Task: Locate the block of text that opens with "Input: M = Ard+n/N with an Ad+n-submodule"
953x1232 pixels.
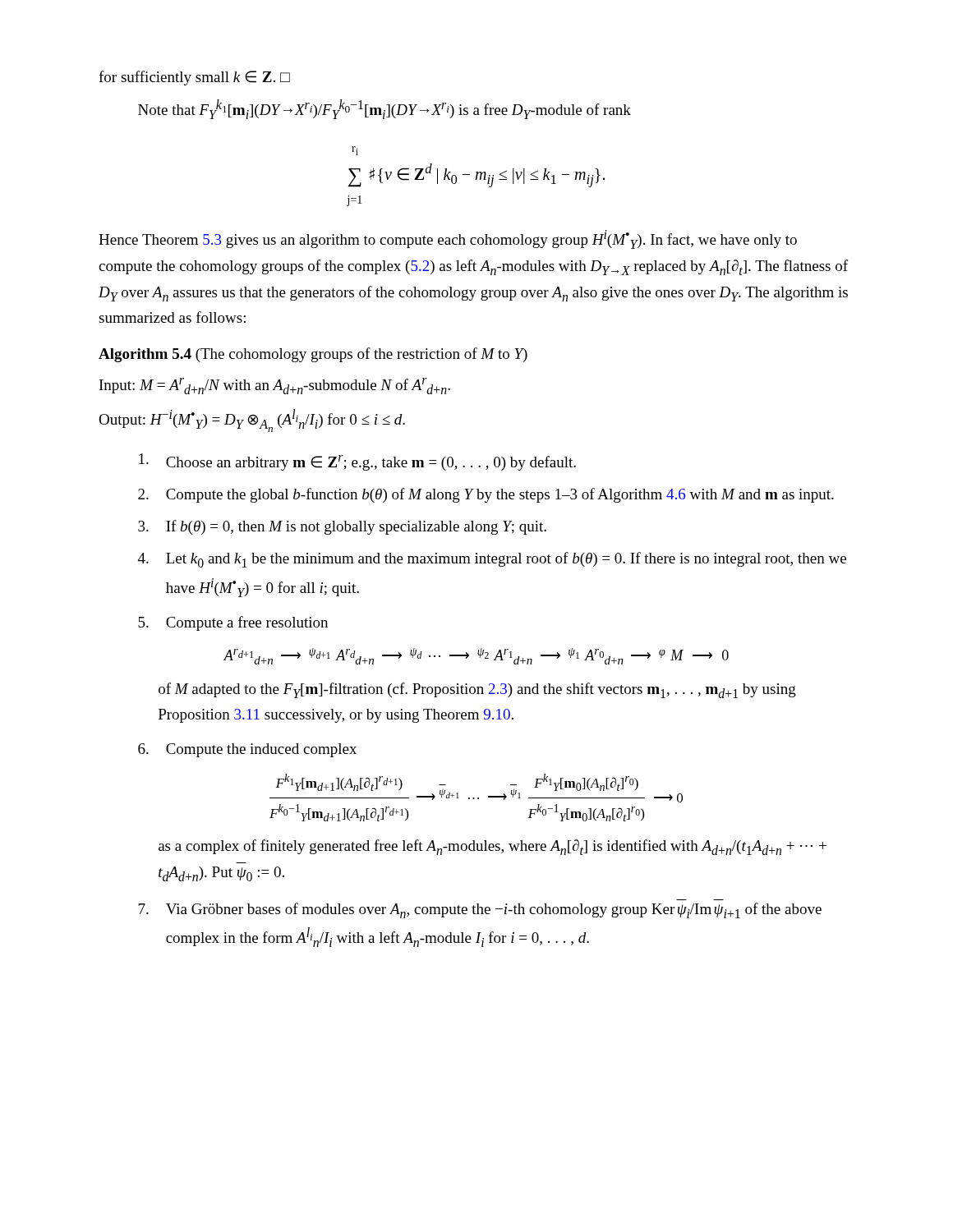Action: click(275, 385)
